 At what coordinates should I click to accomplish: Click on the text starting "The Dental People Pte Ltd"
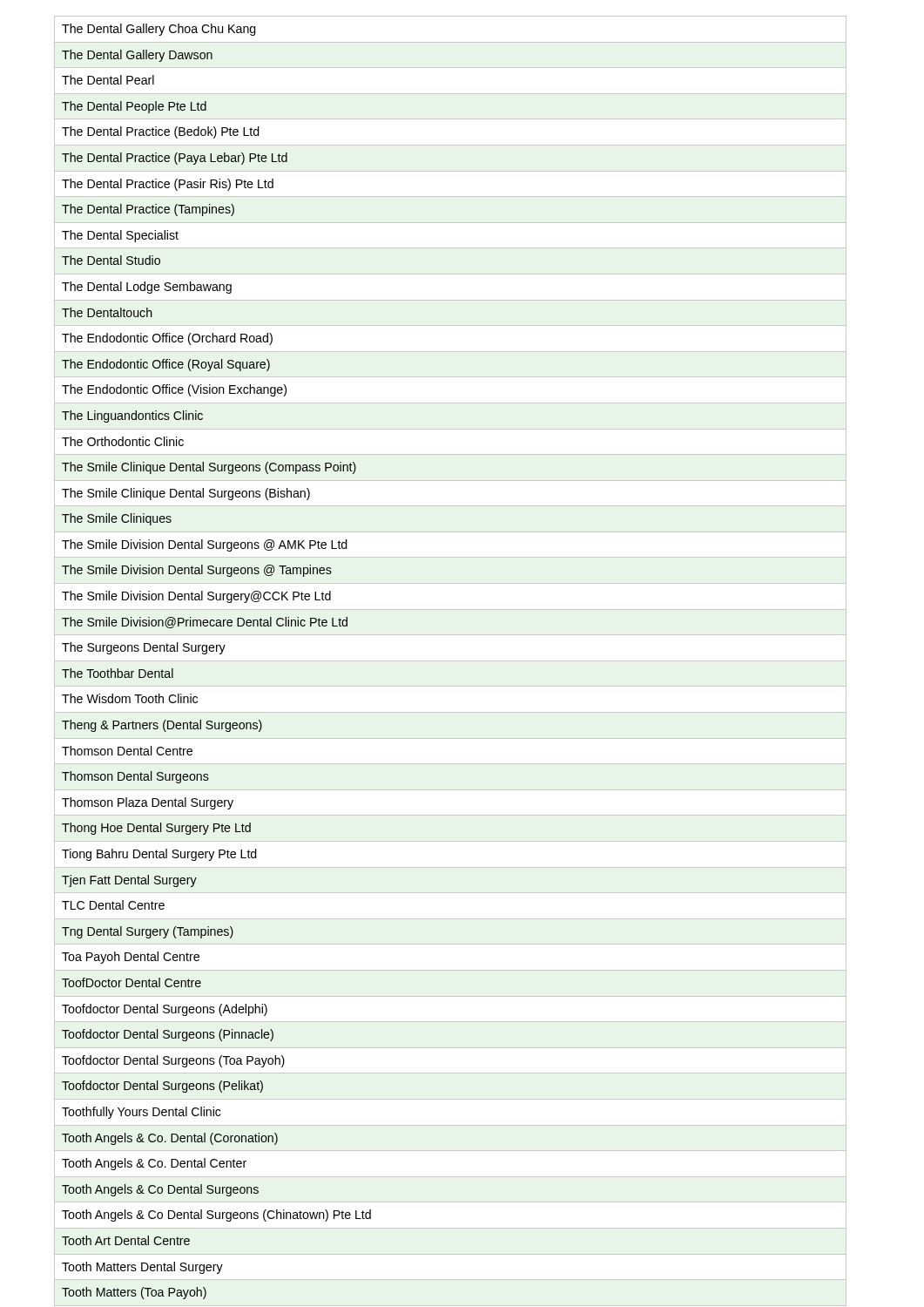coord(134,106)
